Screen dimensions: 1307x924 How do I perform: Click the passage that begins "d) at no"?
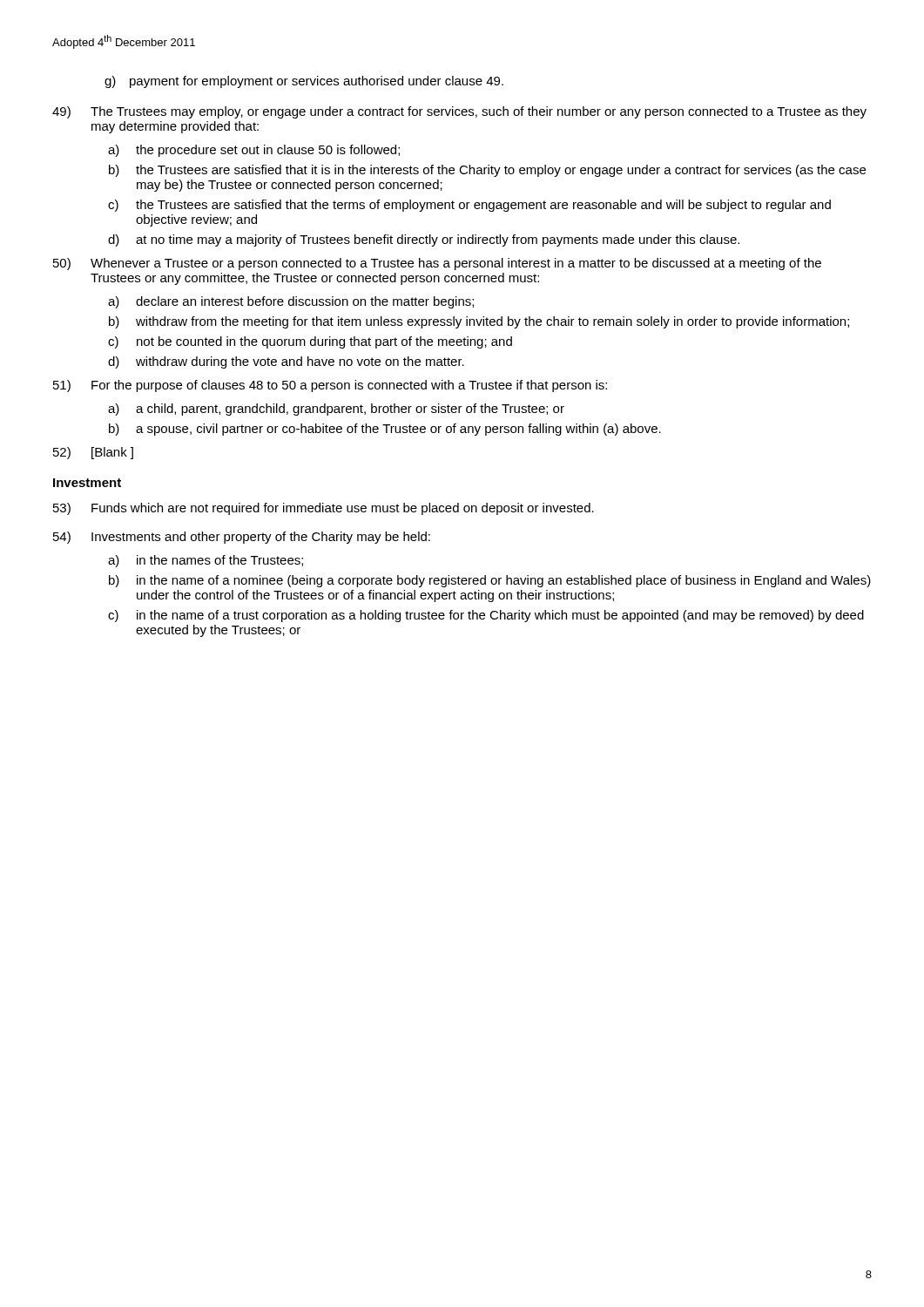click(490, 240)
